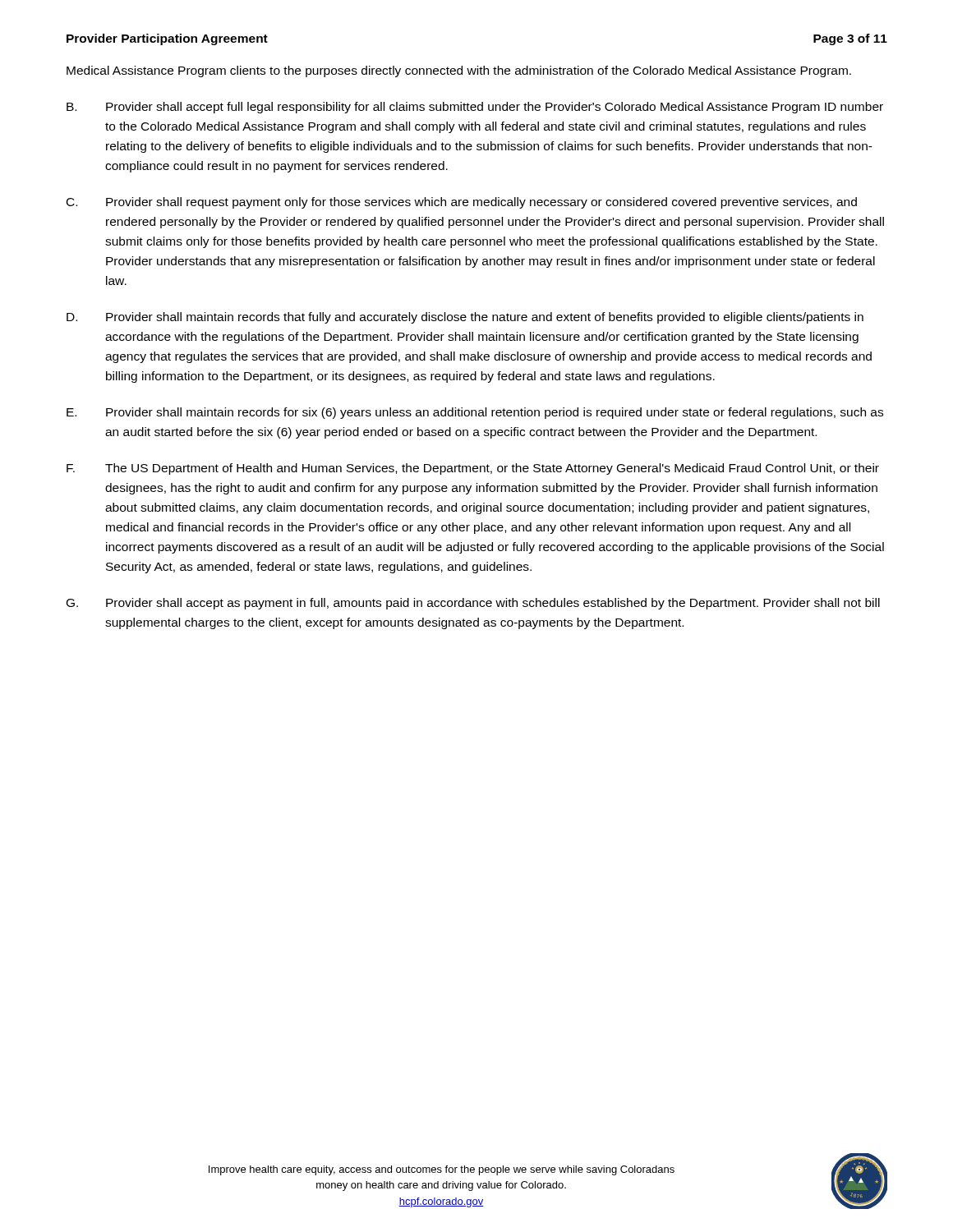
Task: Point to the block beginning "D. Provider shall maintain records that fully"
Action: click(x=476, y=347)
